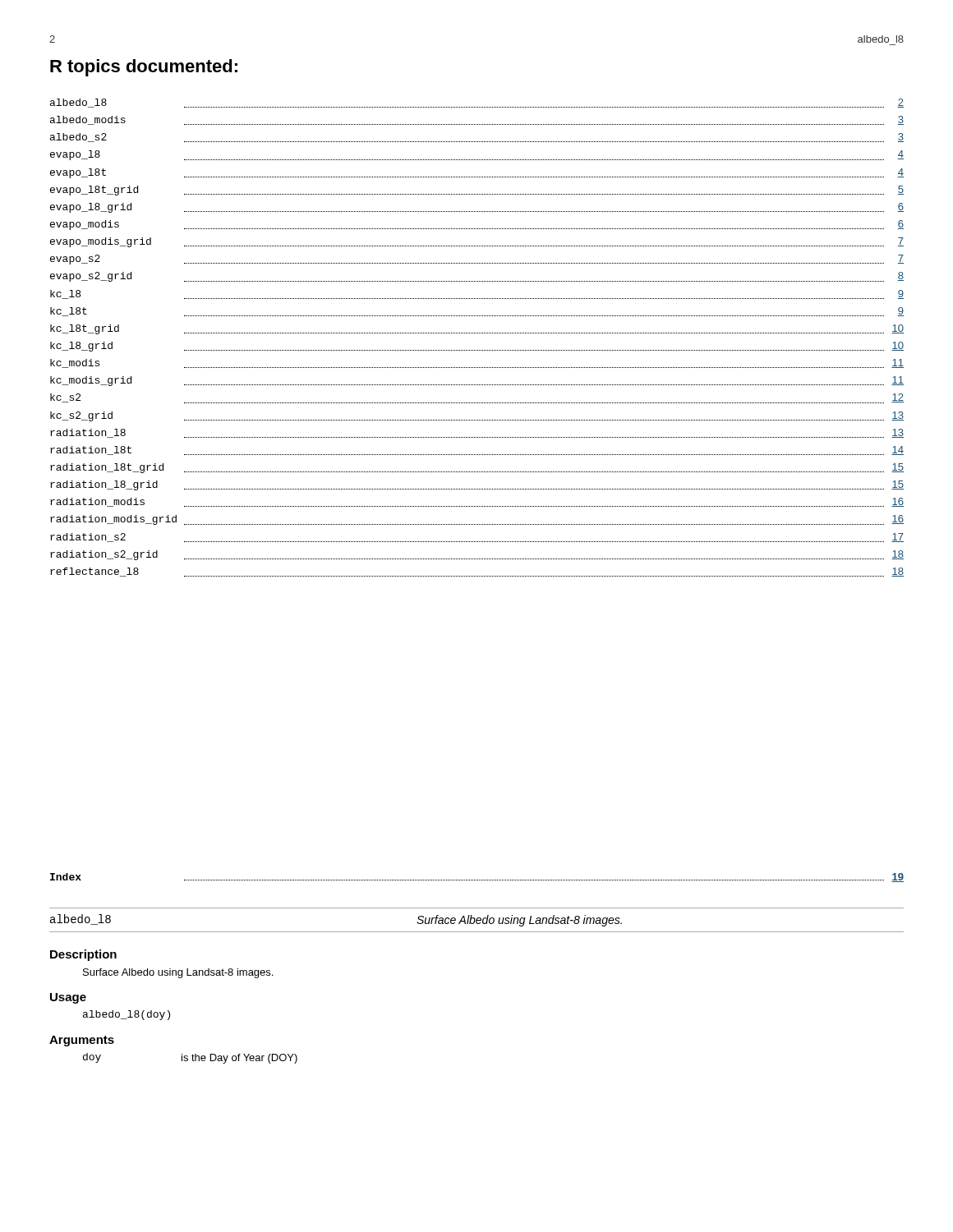Find the list item that says "kc_modis 11"
The height and width of the screenshot is (1232, 953).
(476, 364)
